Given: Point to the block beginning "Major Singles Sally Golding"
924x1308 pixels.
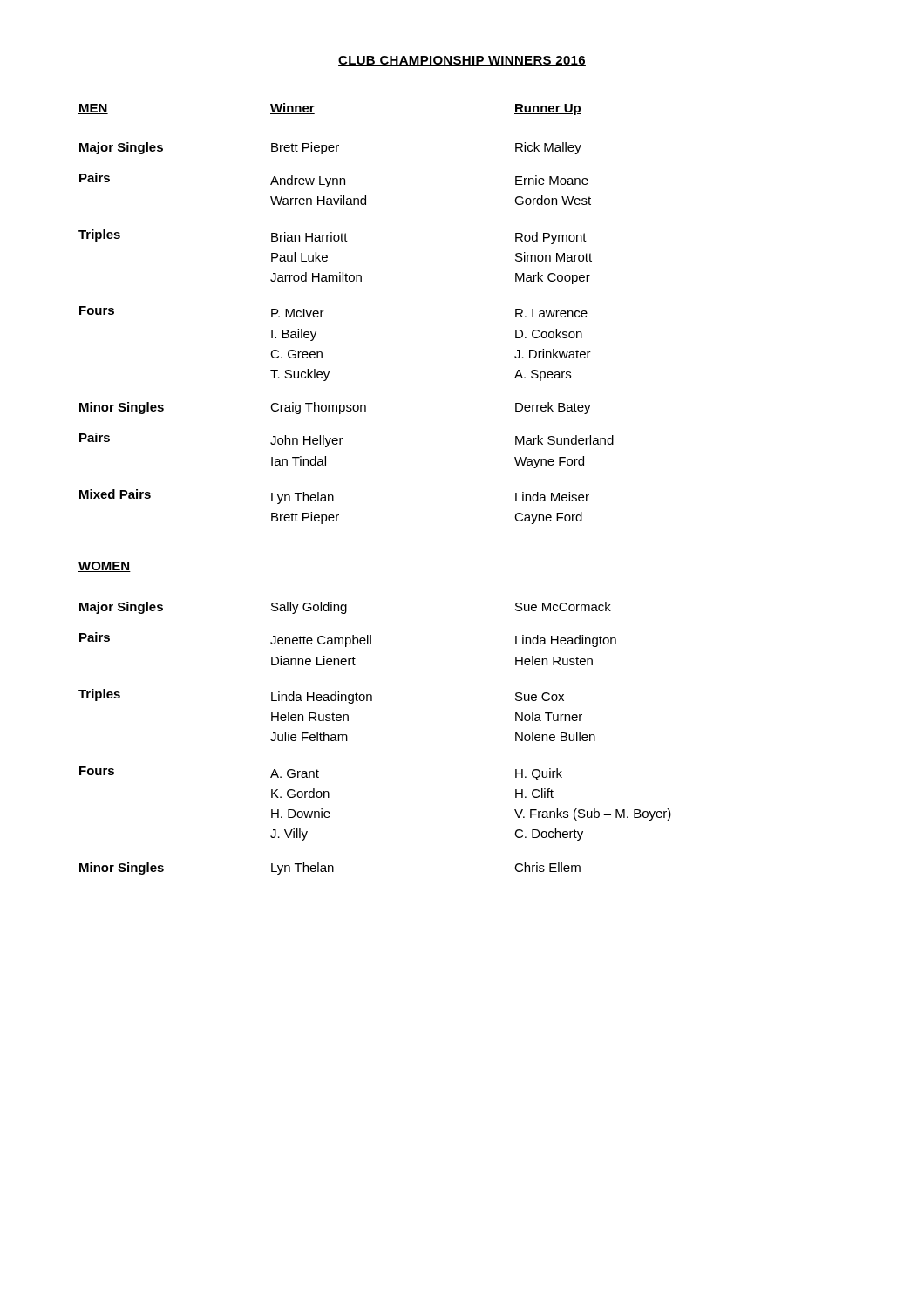Looking at the screenshot, I should (x=345, y=608).
